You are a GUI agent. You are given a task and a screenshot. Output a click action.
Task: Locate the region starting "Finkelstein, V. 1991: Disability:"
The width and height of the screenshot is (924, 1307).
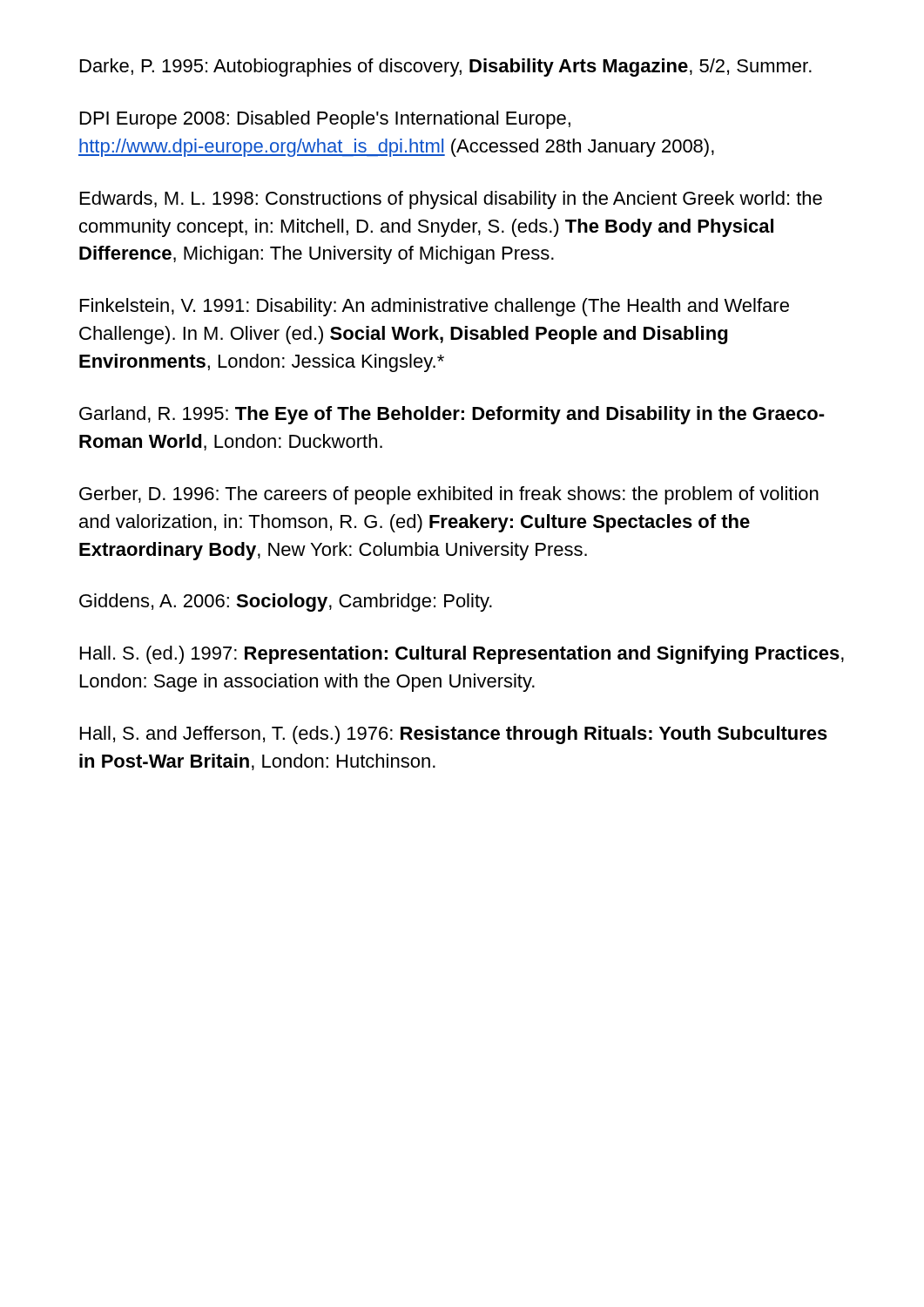point(434,334)
